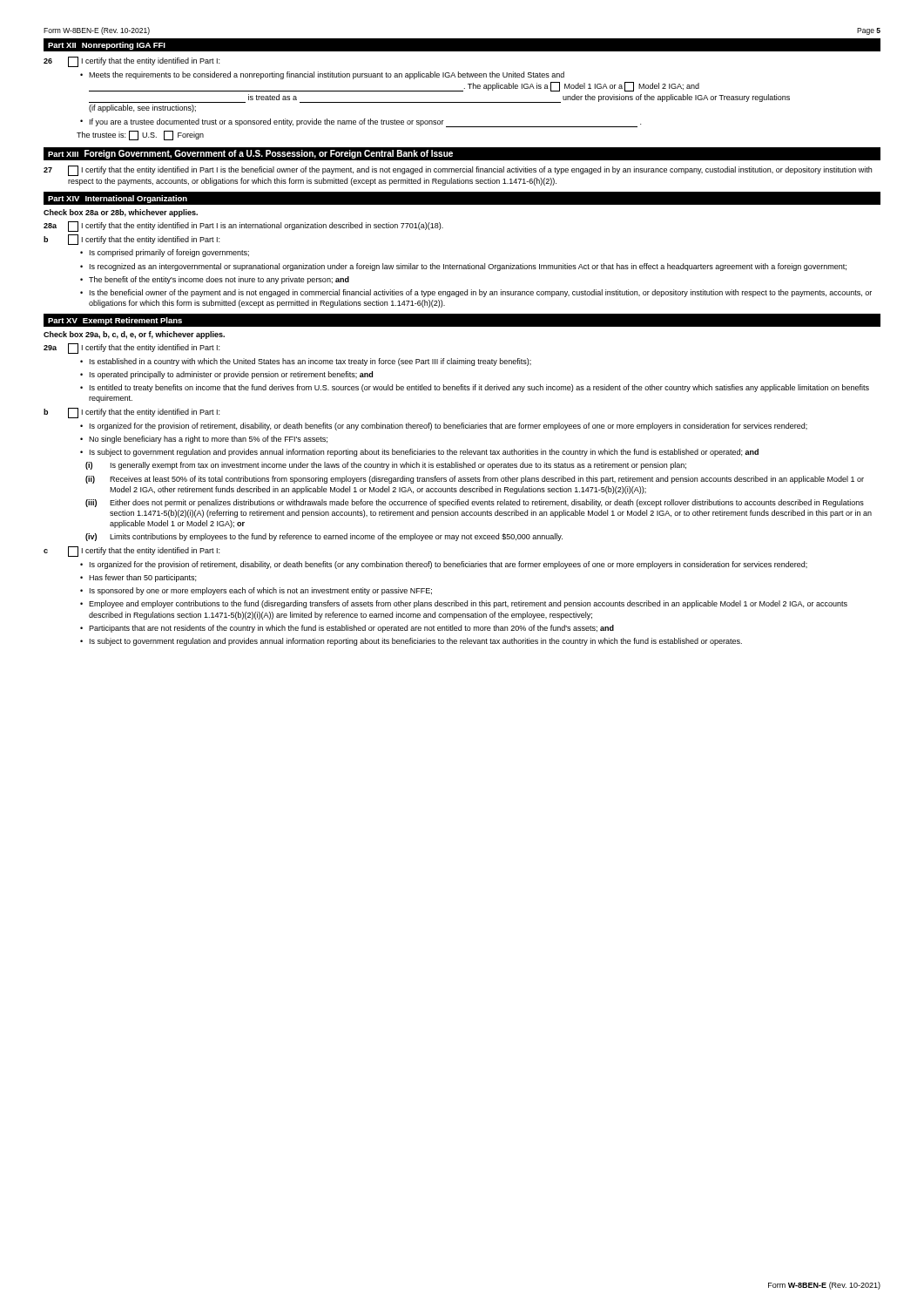
Task: Select the region starting "29a I certify that the entity identified in"
Action: pos(462,373)
